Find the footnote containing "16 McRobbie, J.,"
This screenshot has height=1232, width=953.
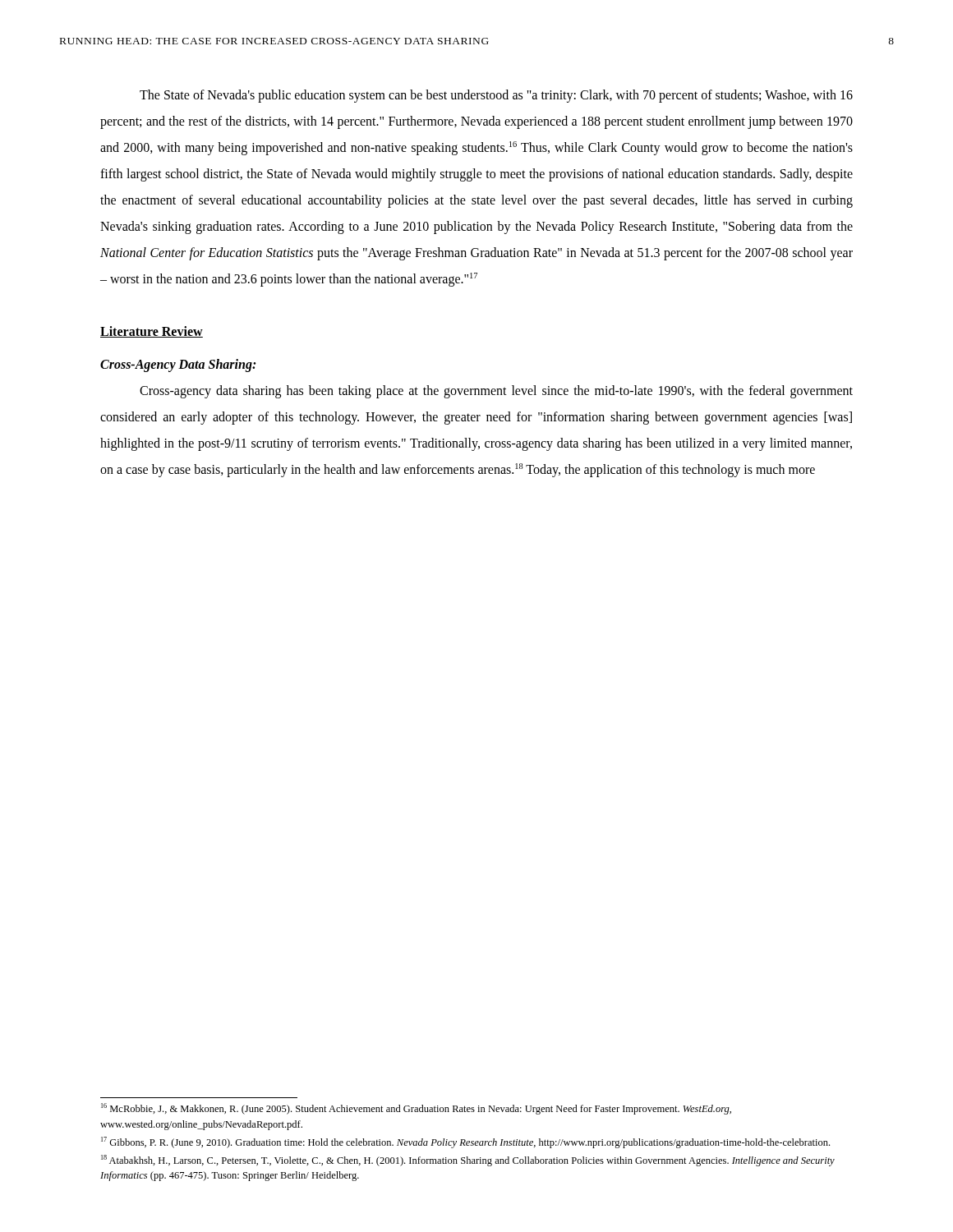416,1116
